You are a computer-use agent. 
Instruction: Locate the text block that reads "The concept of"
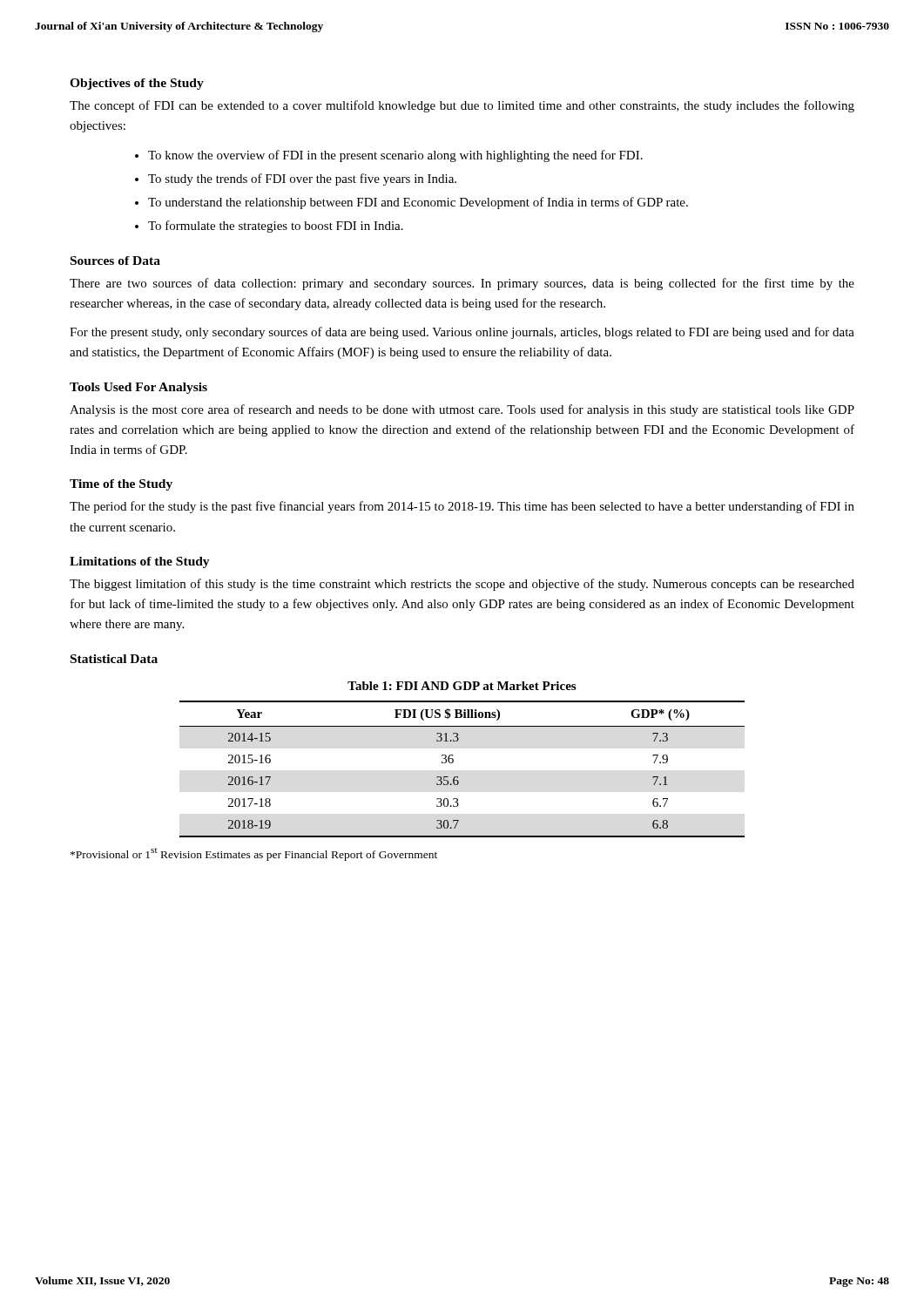click(462, 116)
